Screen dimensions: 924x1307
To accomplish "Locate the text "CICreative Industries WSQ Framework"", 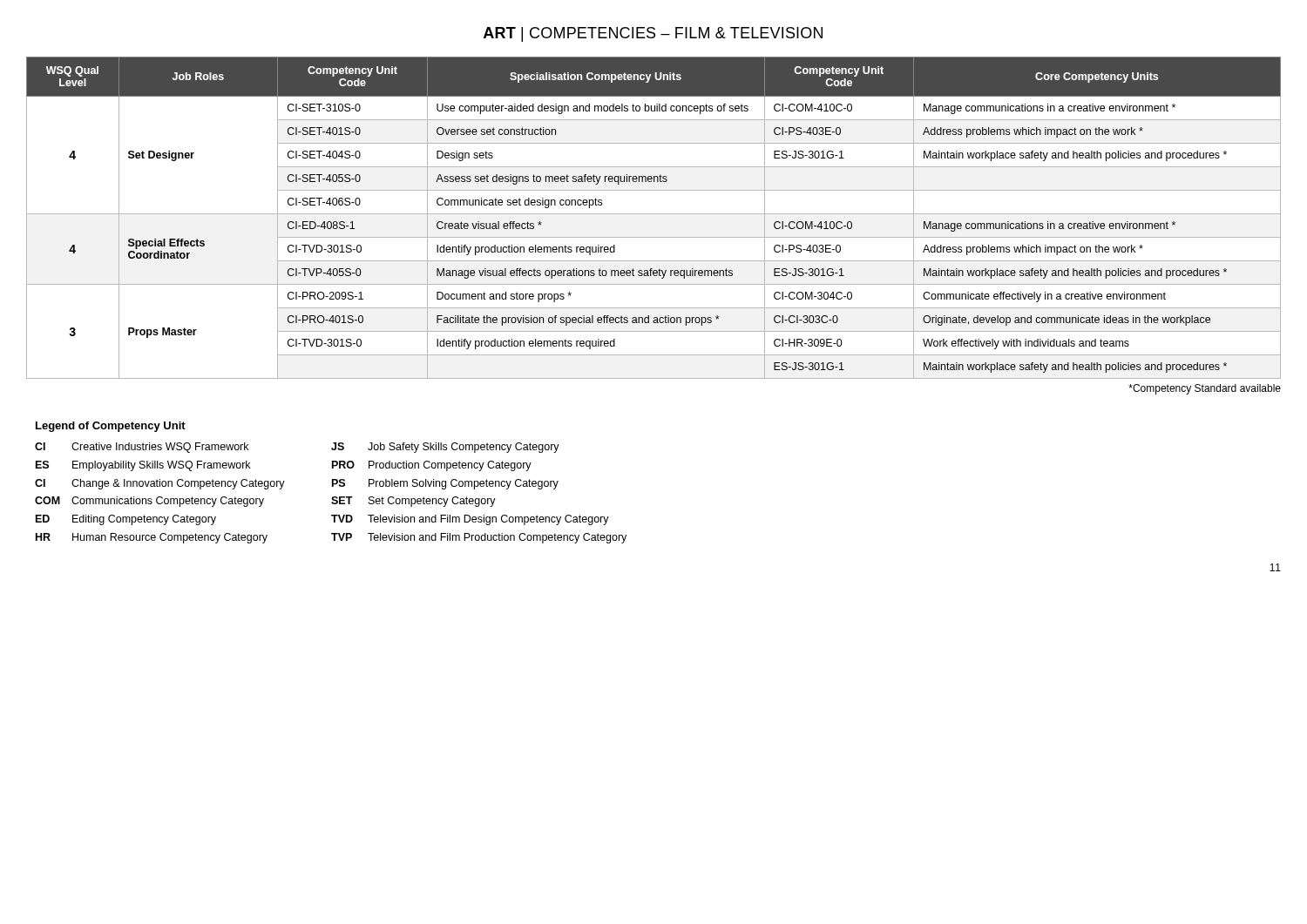I will pyautogui.click(x=170, y=447).
